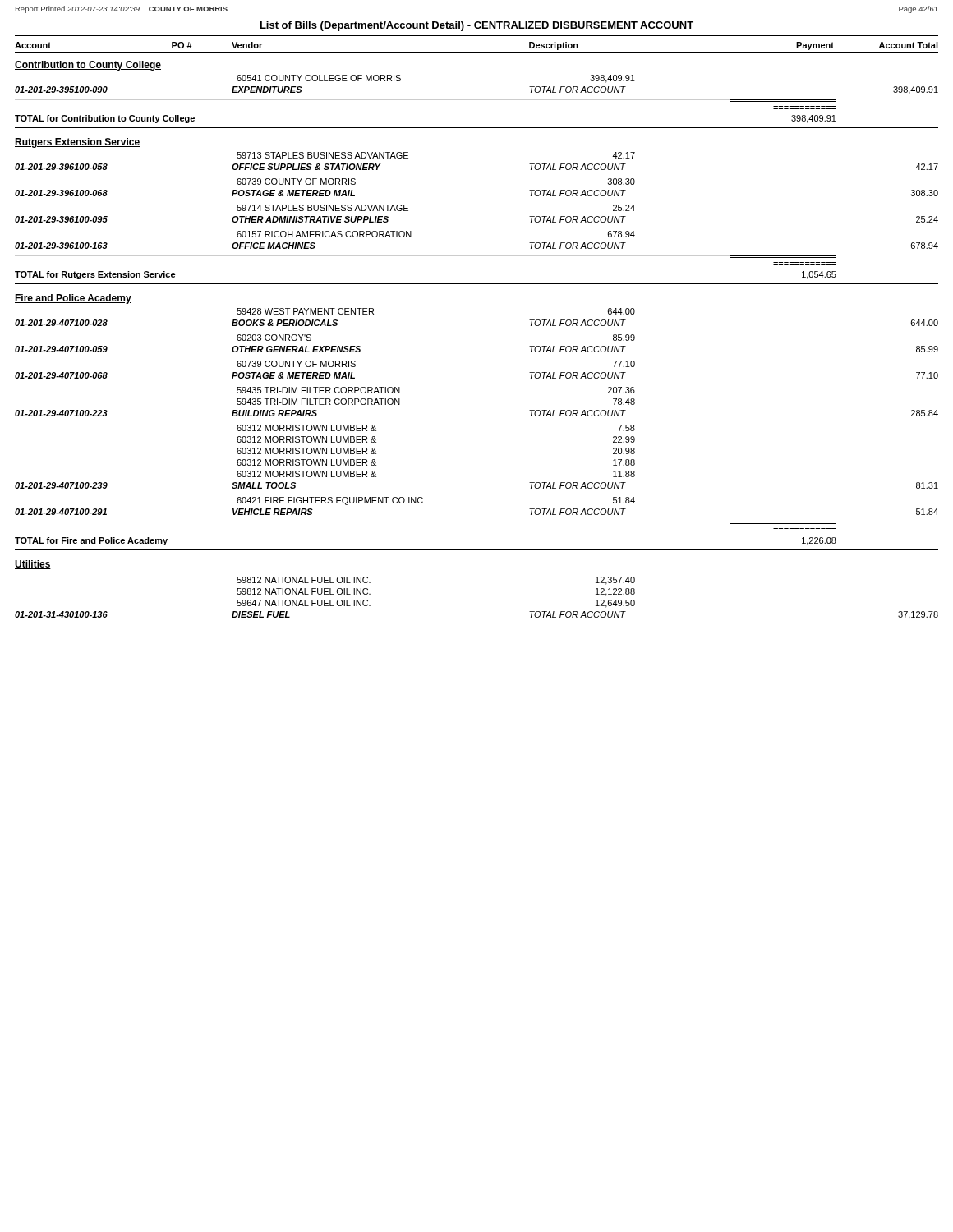Select the table that reads "59812 NATIONAL FUEL"

click(x=476, y=597)
